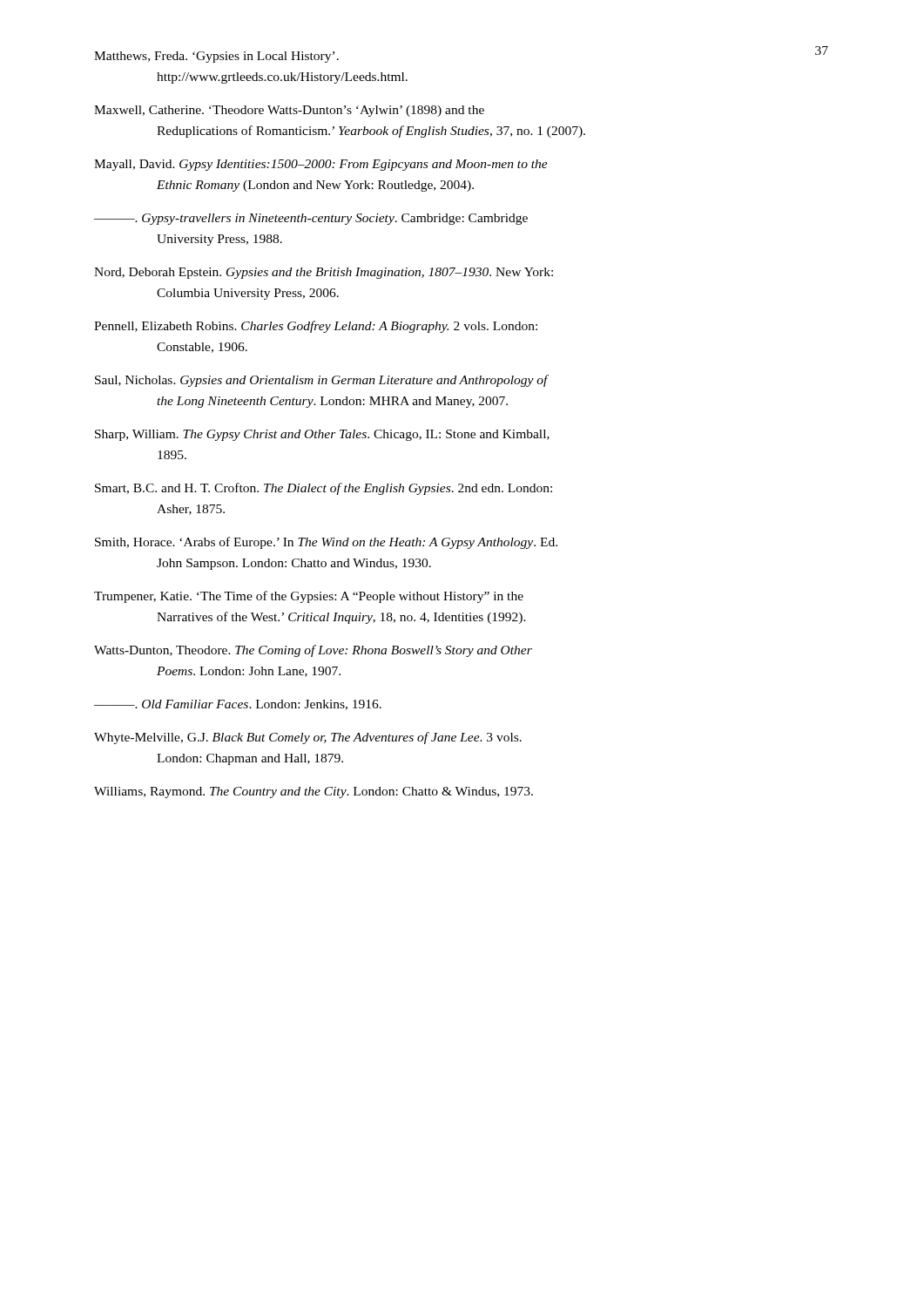Click on the passage starting "———. Old Familiar Faces. London: Jenkins,"
924x1307 pixels.
coord(238,705)
